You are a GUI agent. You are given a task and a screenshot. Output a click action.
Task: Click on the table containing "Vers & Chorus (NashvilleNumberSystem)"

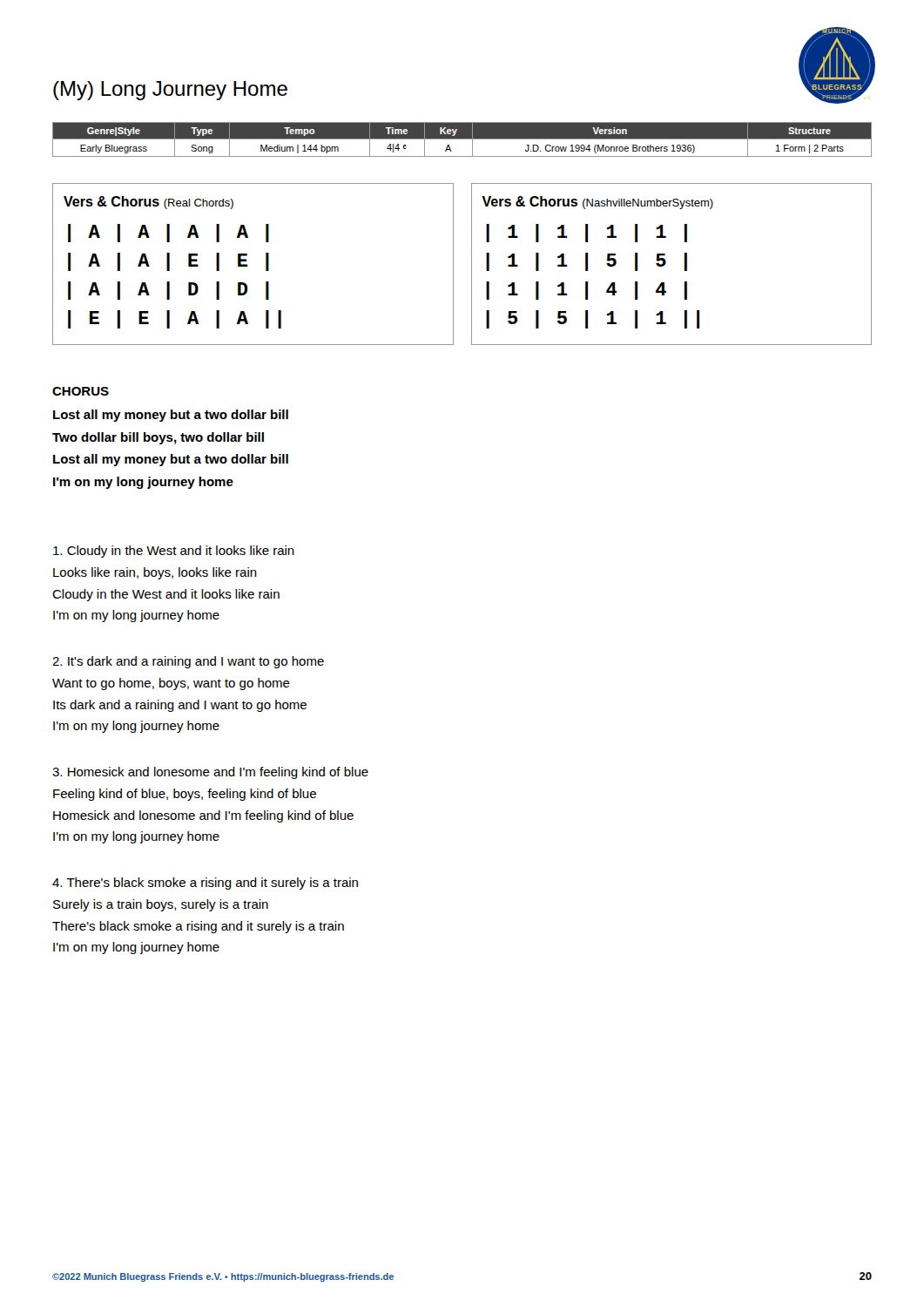(x=671, y=264)
